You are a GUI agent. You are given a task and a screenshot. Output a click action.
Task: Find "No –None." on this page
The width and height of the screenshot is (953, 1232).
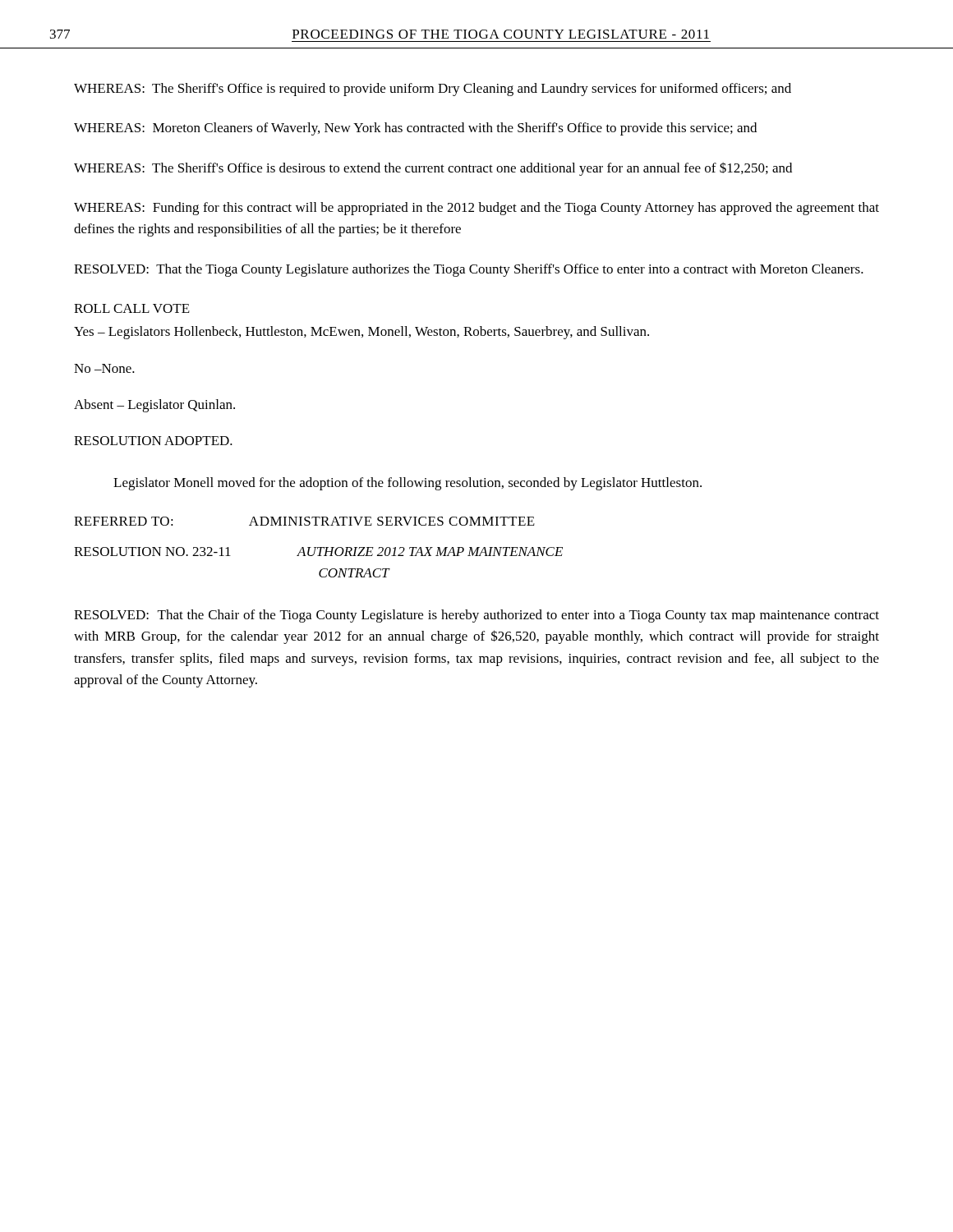coord(105,368)
